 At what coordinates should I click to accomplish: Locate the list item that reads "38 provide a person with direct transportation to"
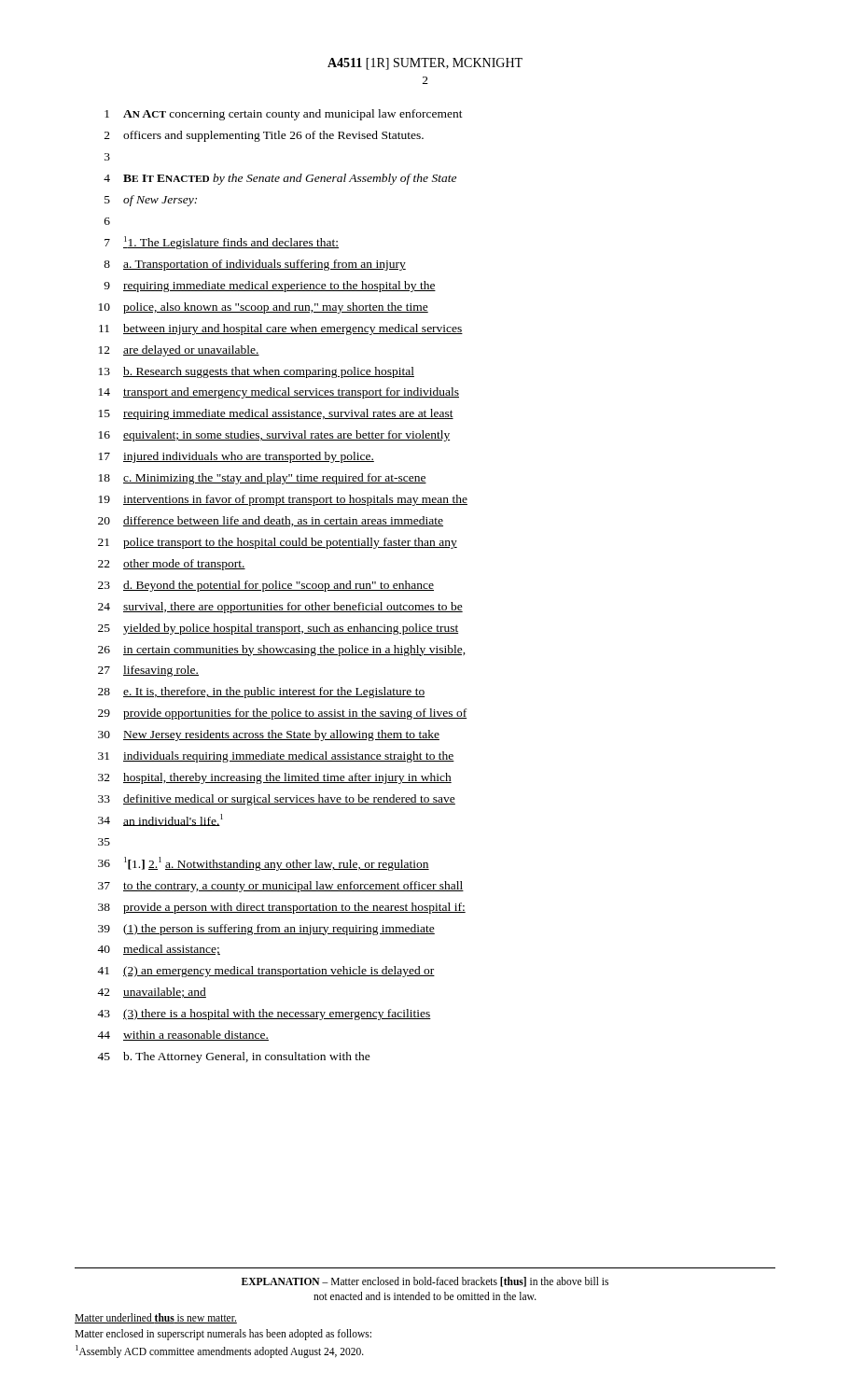tap(425, 907)
